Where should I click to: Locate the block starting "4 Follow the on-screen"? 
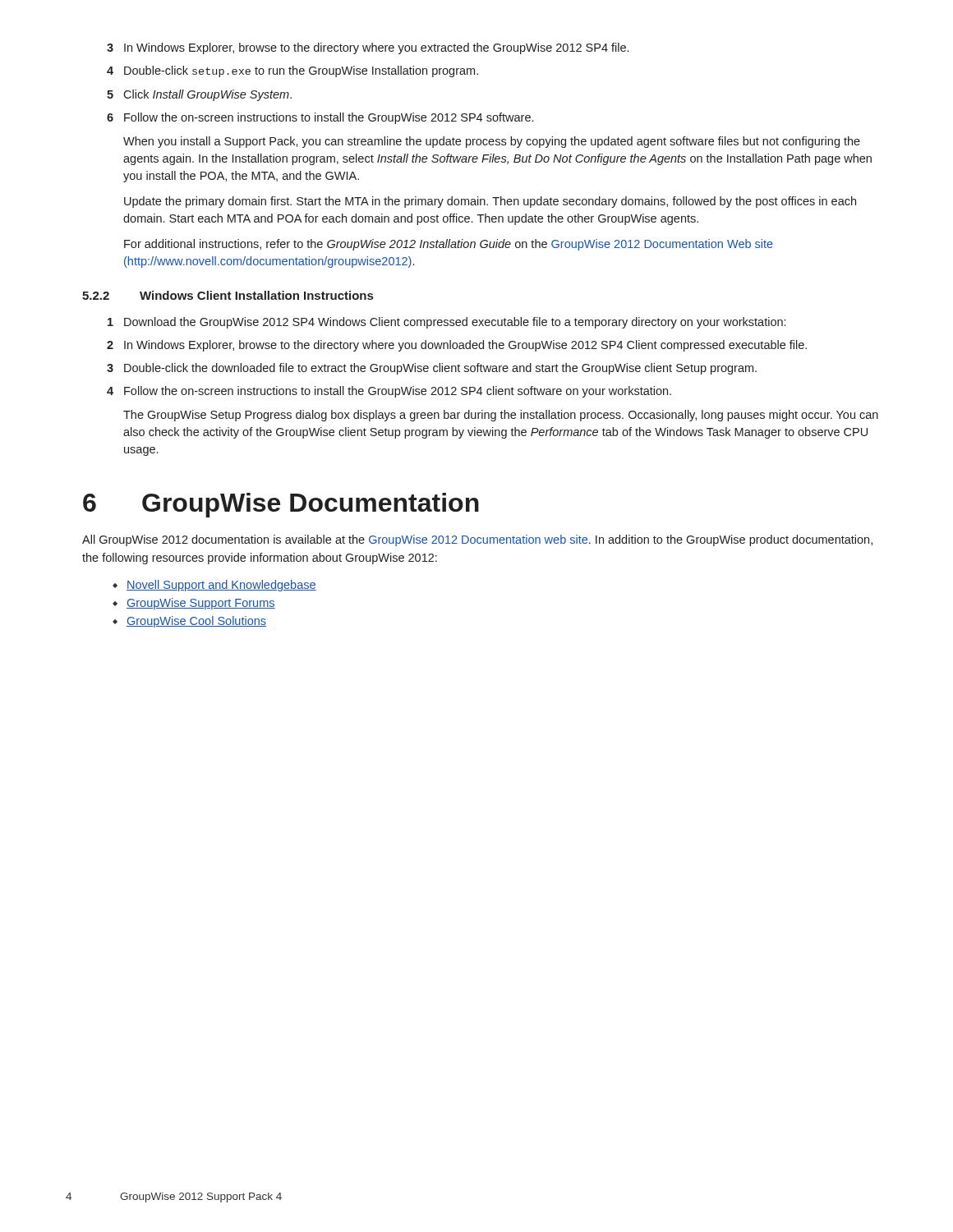click(x=485, y=391)
